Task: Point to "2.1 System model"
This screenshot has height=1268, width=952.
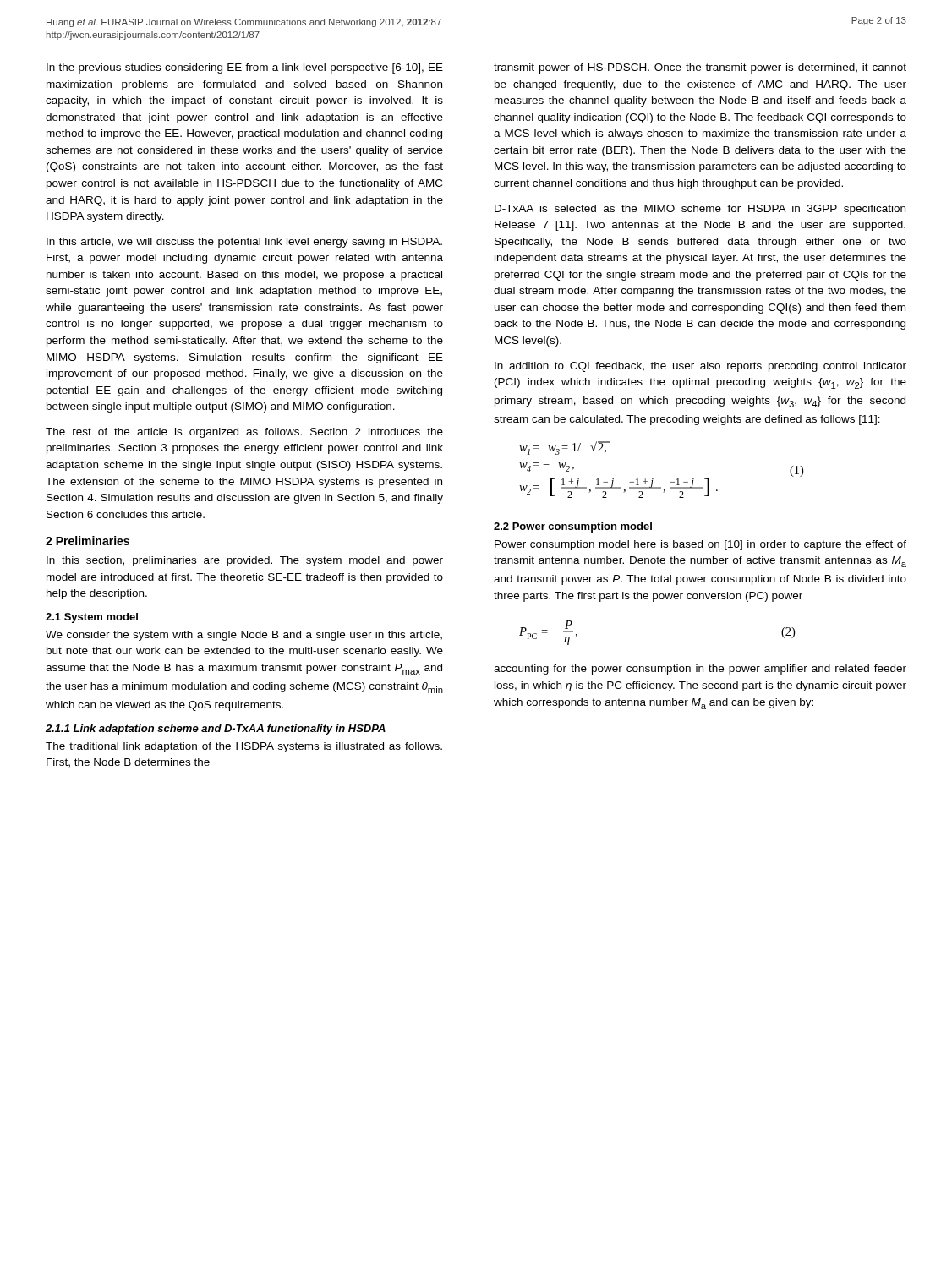Action: tap(92, 617)
